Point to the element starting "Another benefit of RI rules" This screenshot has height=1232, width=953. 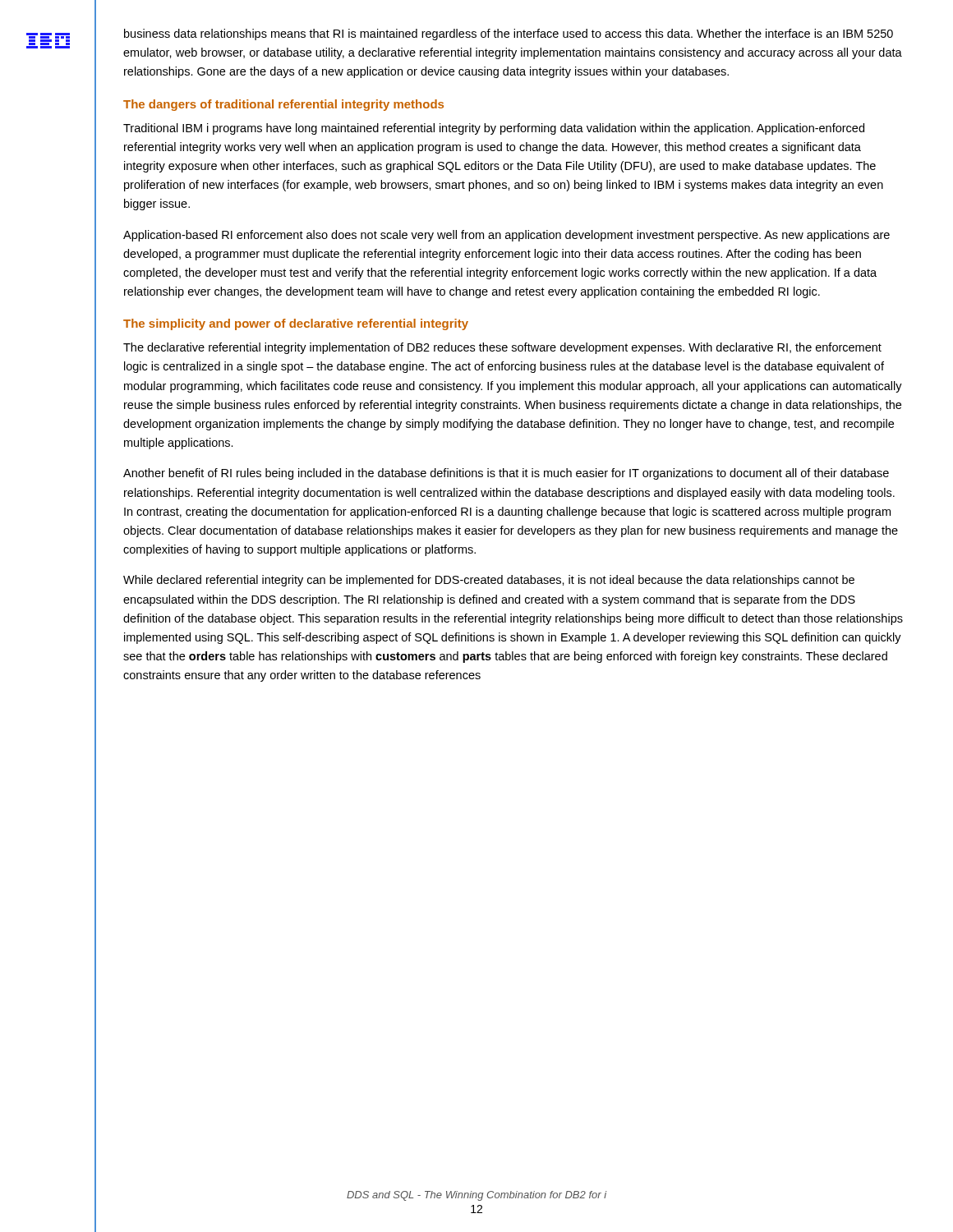point(511,511)
